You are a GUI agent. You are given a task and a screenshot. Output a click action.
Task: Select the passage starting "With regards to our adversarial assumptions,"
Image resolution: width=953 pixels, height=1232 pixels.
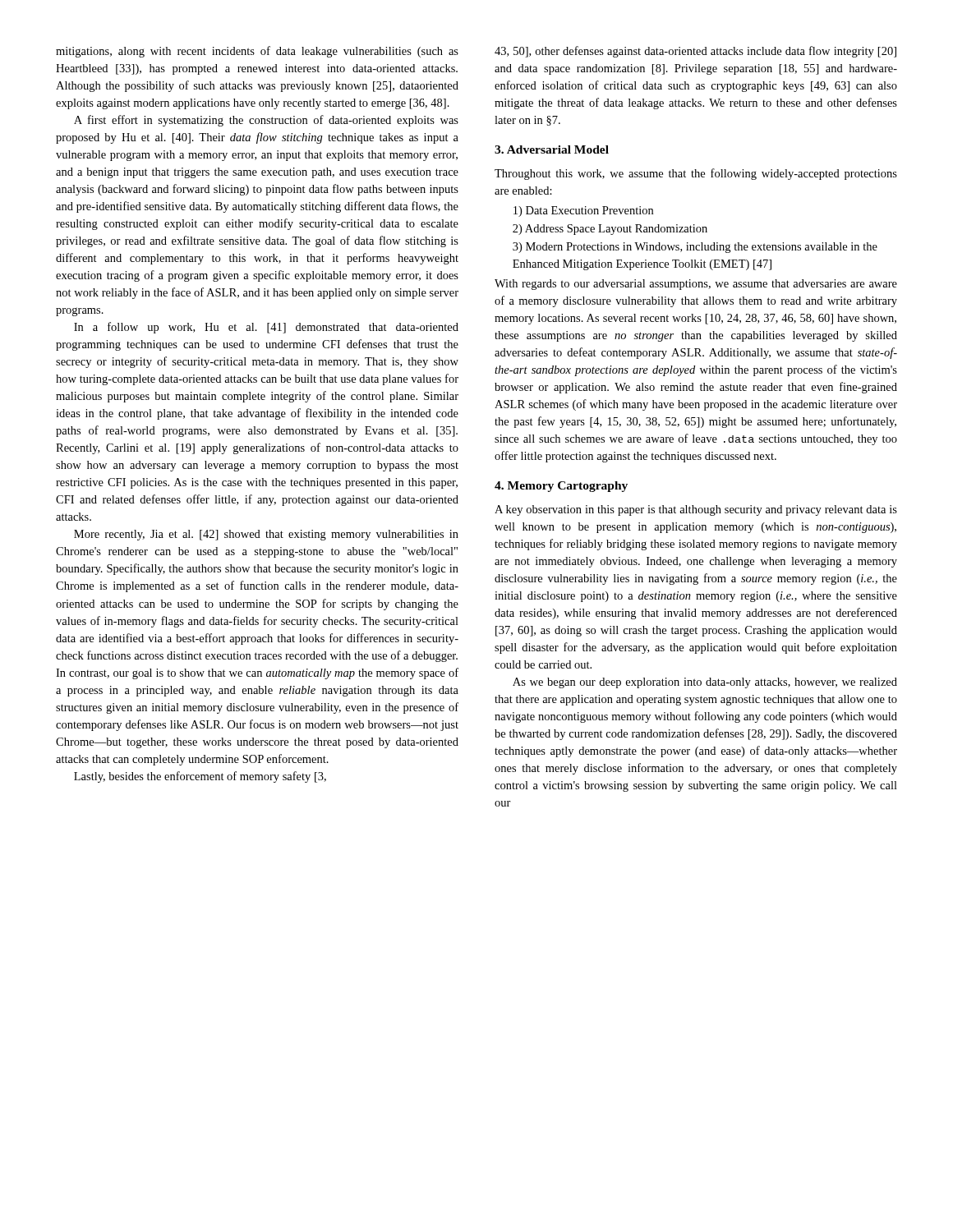pos(696,370)
